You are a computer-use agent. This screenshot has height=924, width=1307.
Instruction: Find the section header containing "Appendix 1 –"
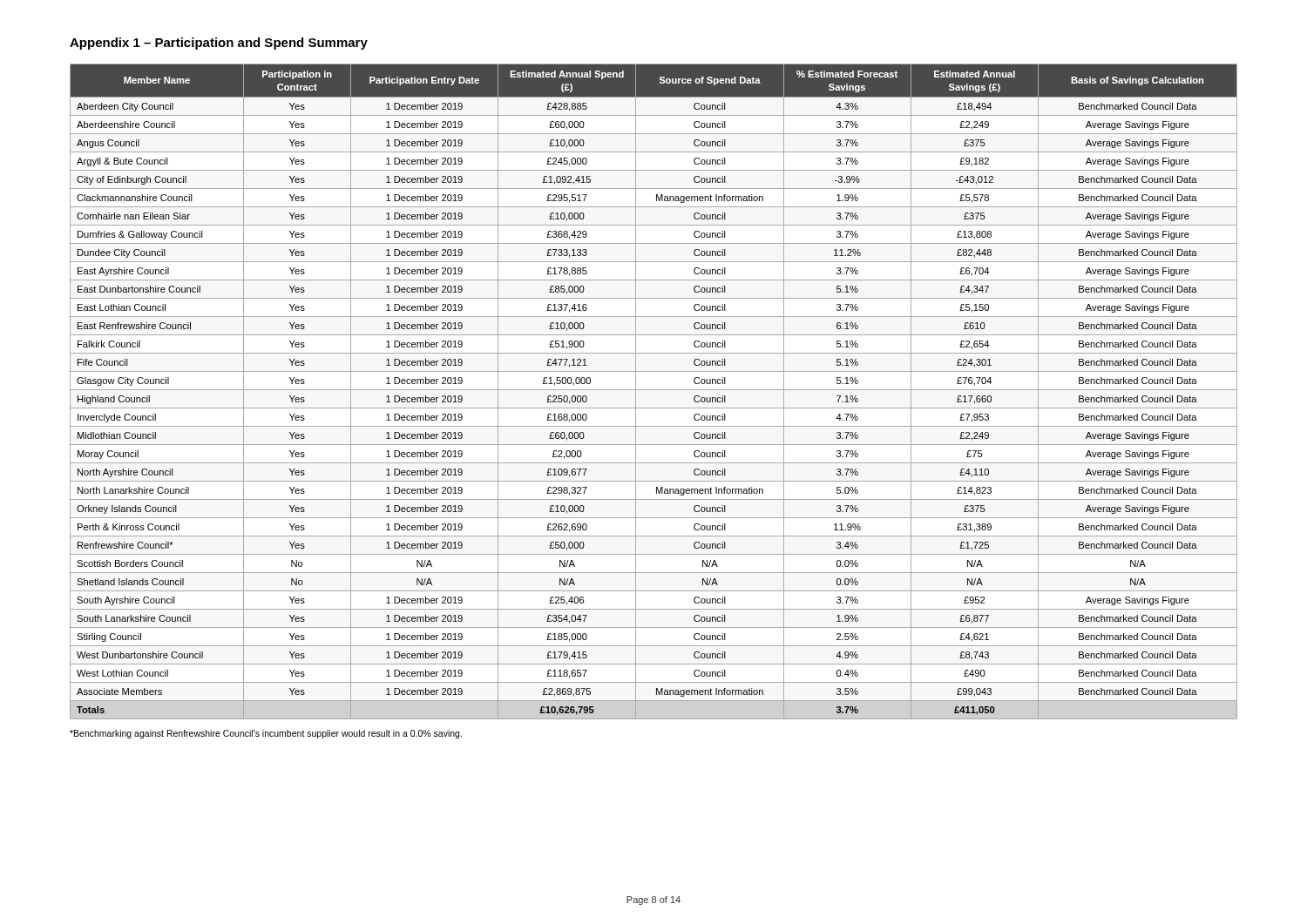pyautogui.click(x=219, y=42)
